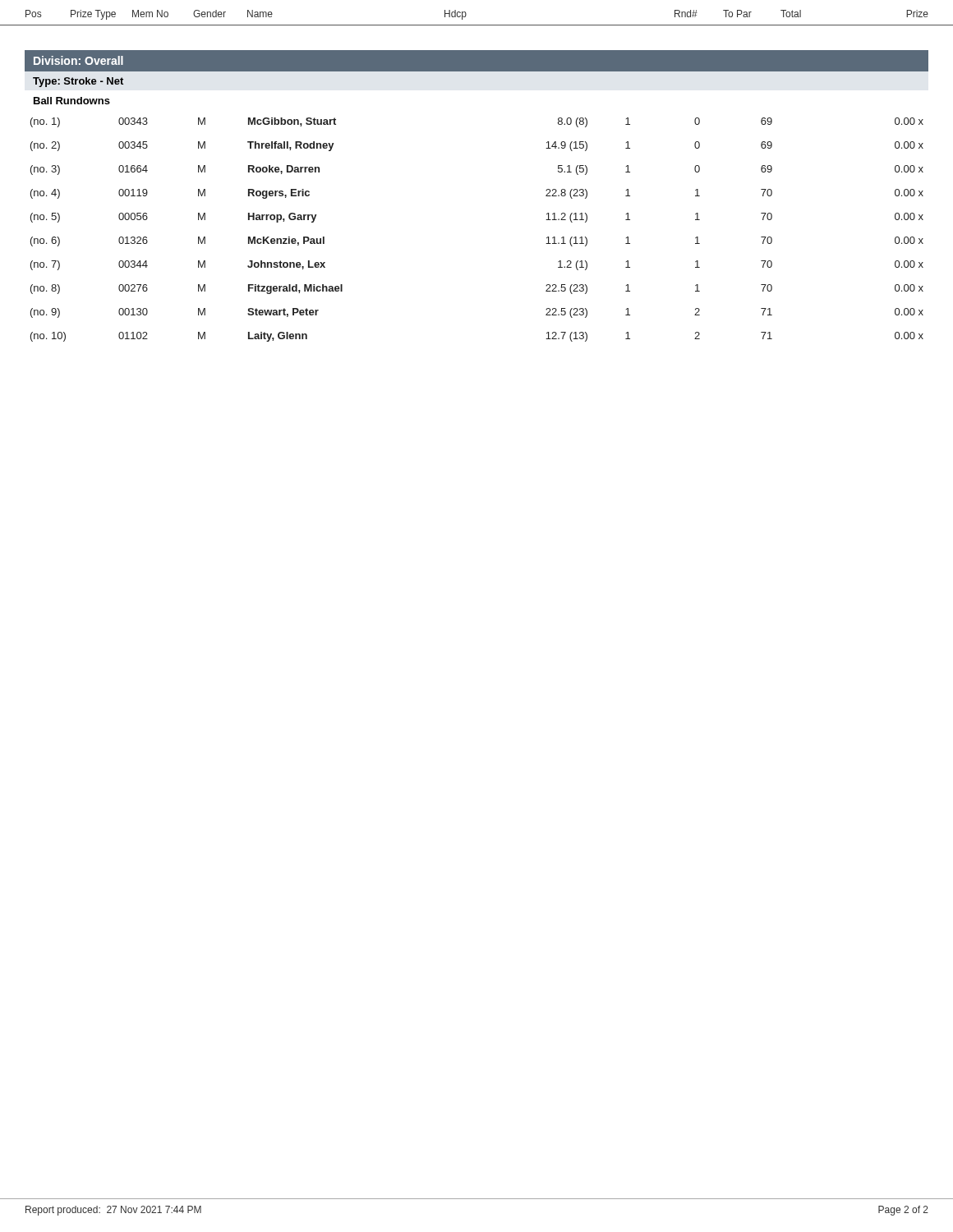
Task: Find the text starting "Ball Rundowns"
Action: [x=71, y=101]
